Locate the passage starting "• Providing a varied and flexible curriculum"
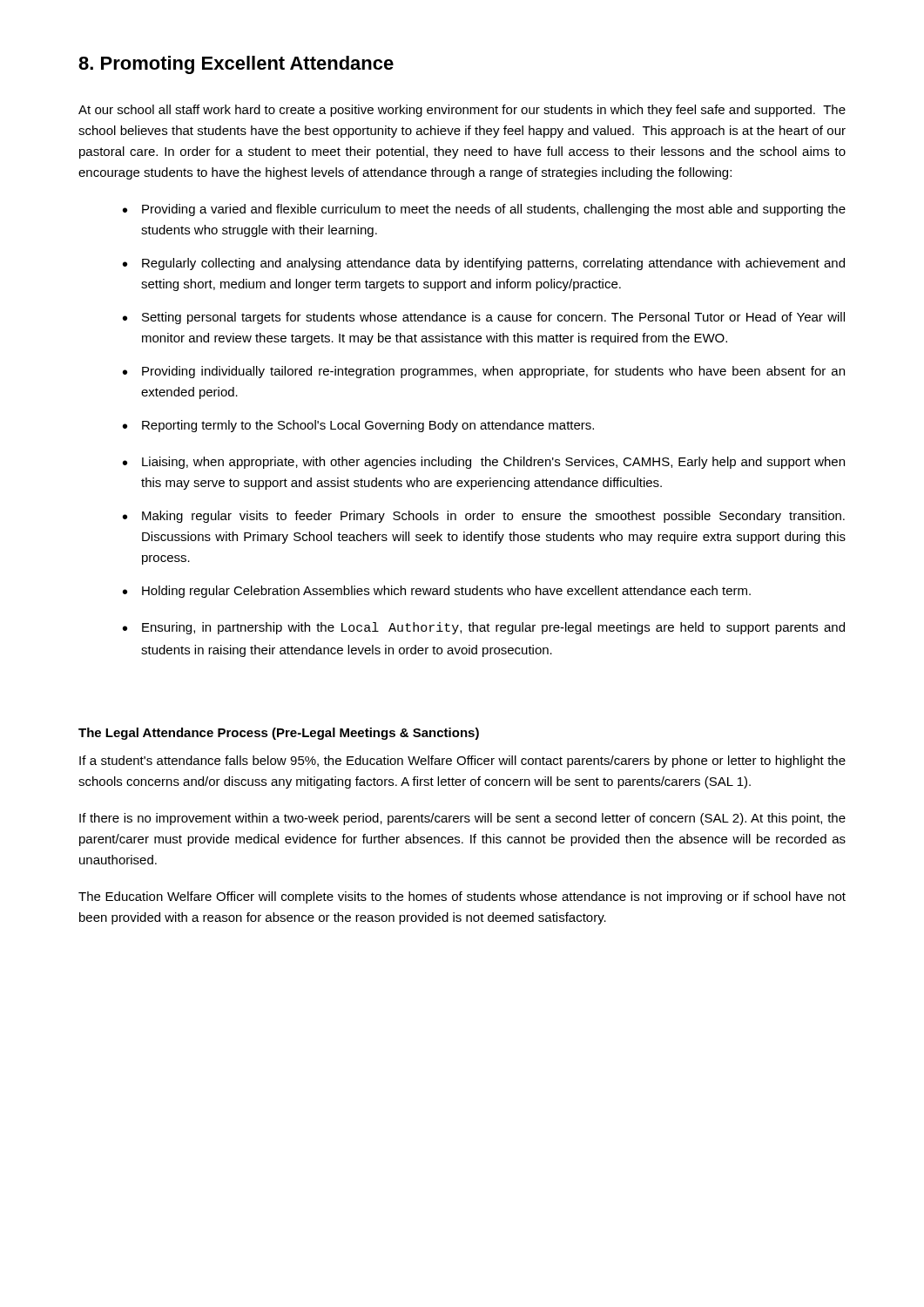This screenshot has height=1307, width=924. (484, 220)
